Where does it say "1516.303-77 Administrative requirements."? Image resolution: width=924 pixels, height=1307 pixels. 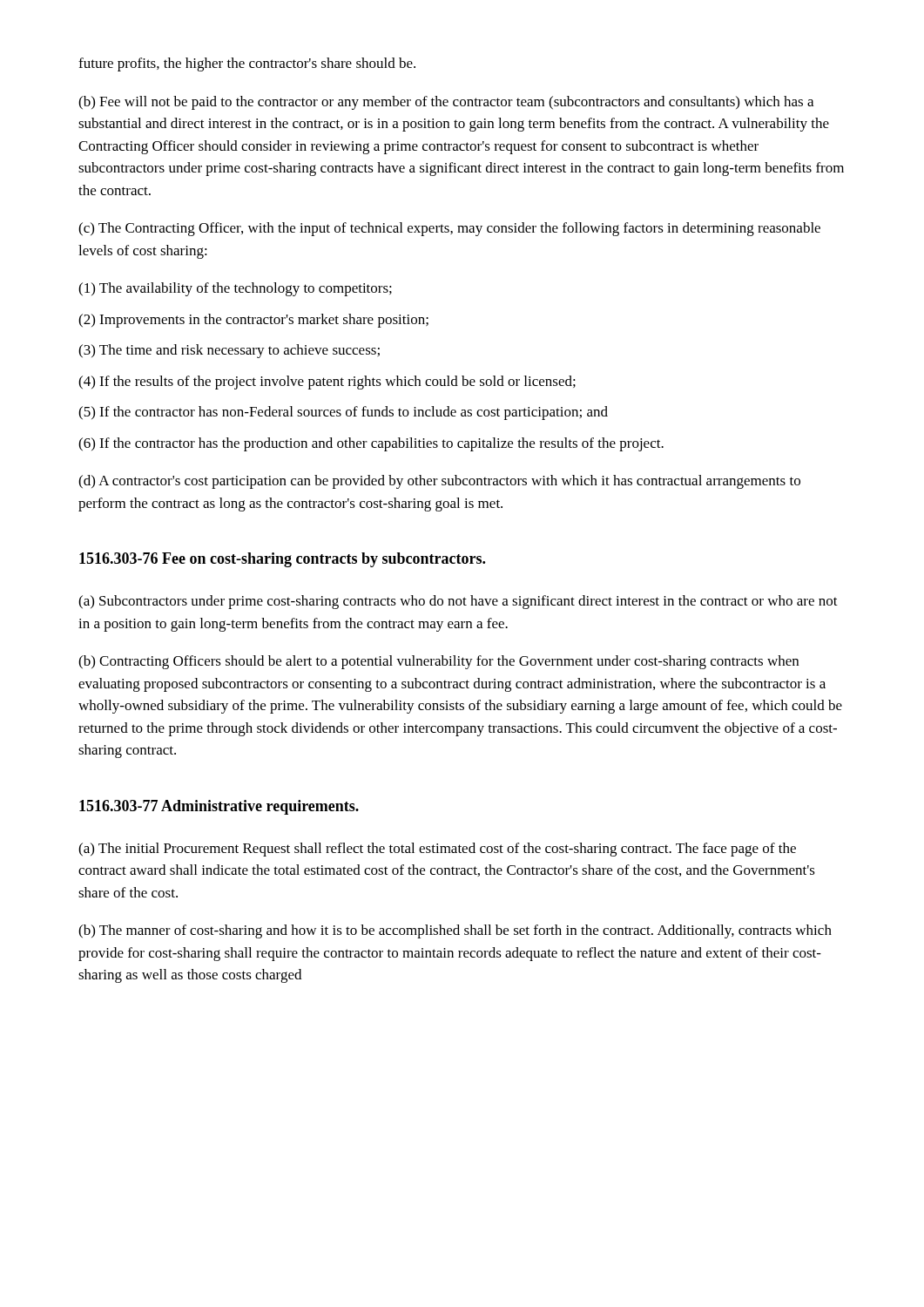click(x=219, y=806)
